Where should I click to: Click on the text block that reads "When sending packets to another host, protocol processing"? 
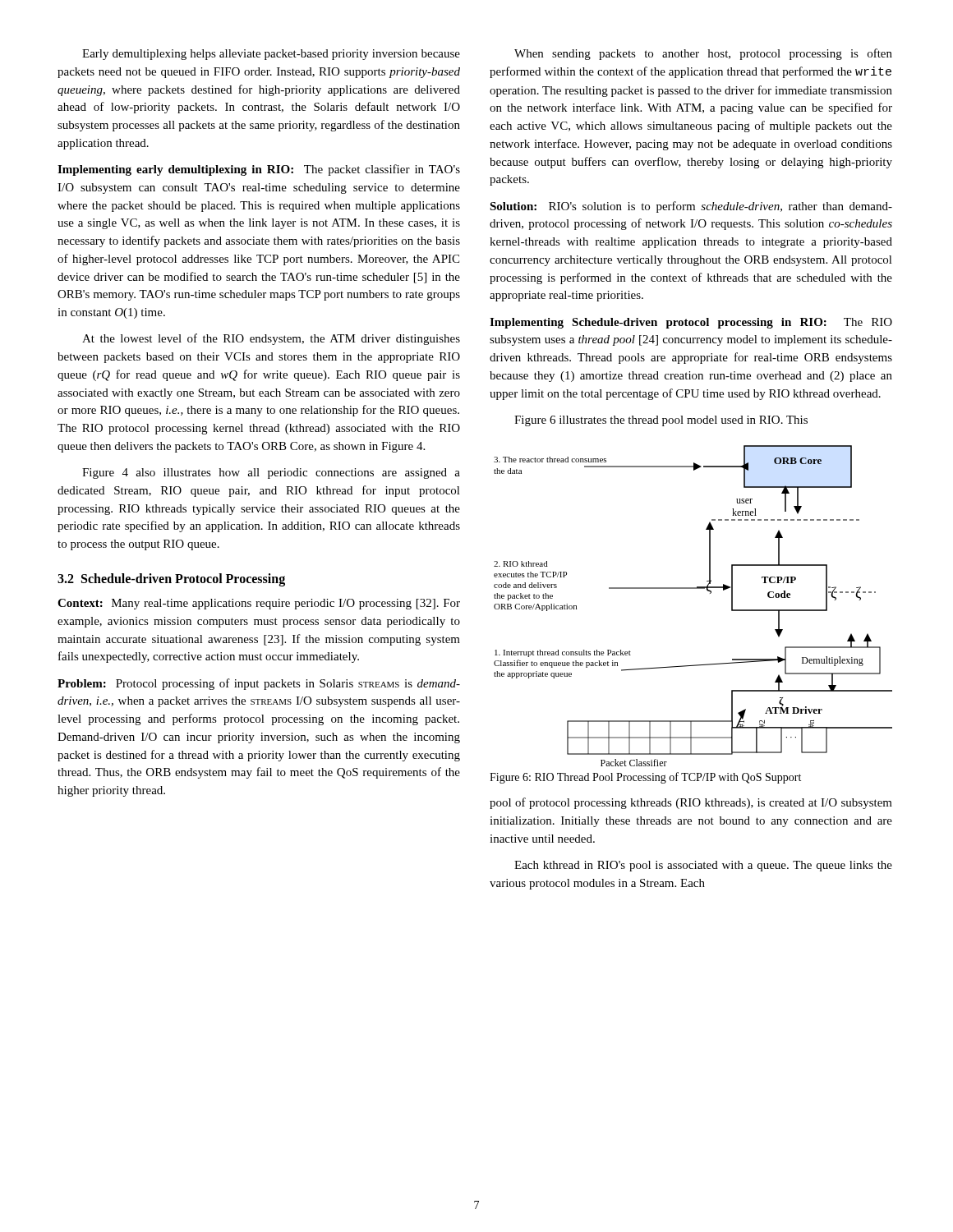[x=691, y=117]
